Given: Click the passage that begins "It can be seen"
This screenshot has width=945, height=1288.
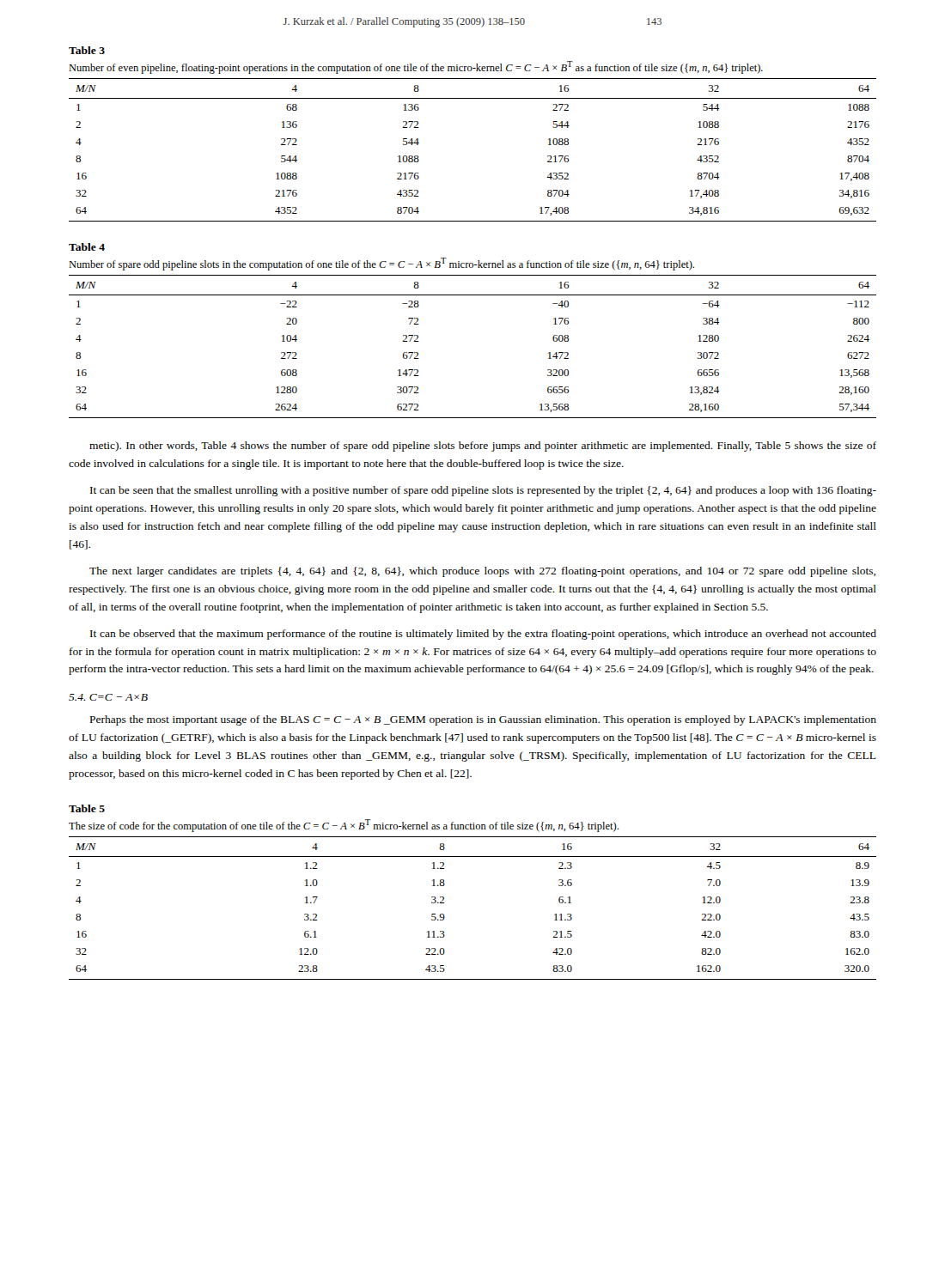Looking at the screenshot, I should [472, 517].
